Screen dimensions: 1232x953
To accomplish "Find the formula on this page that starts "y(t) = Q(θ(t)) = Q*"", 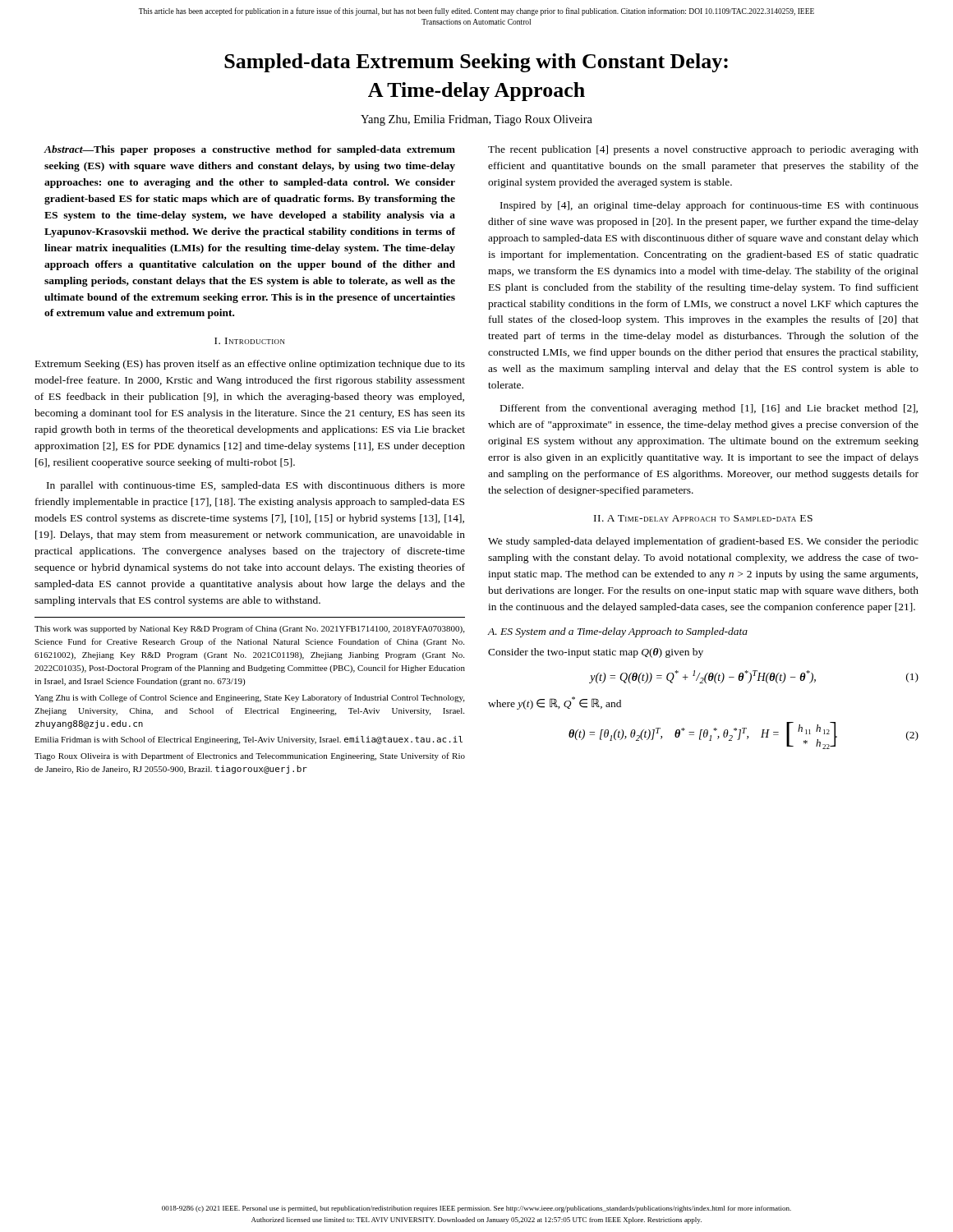I will pos(754,677).
